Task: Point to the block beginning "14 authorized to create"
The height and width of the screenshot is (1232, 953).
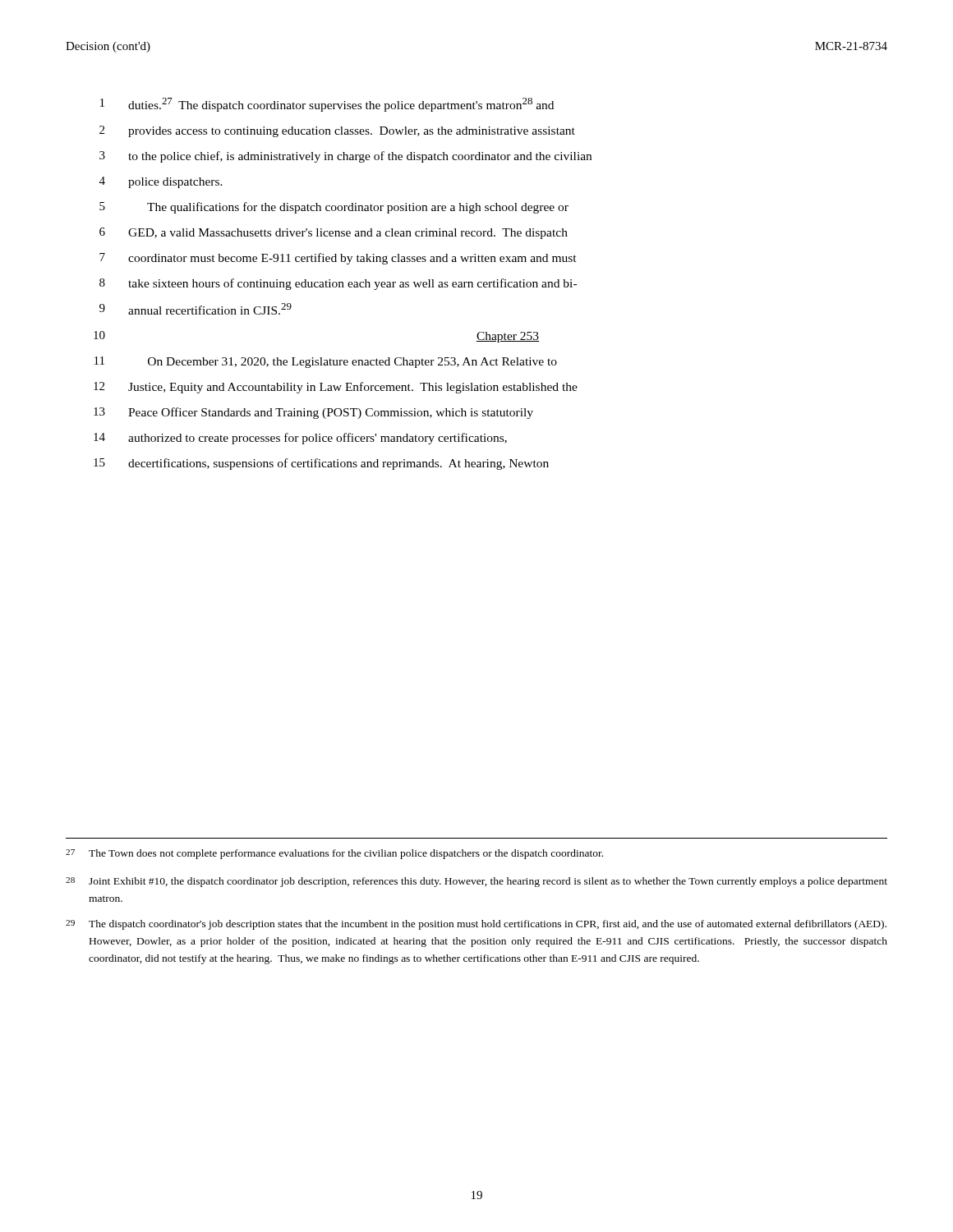Action: point(476,438)
